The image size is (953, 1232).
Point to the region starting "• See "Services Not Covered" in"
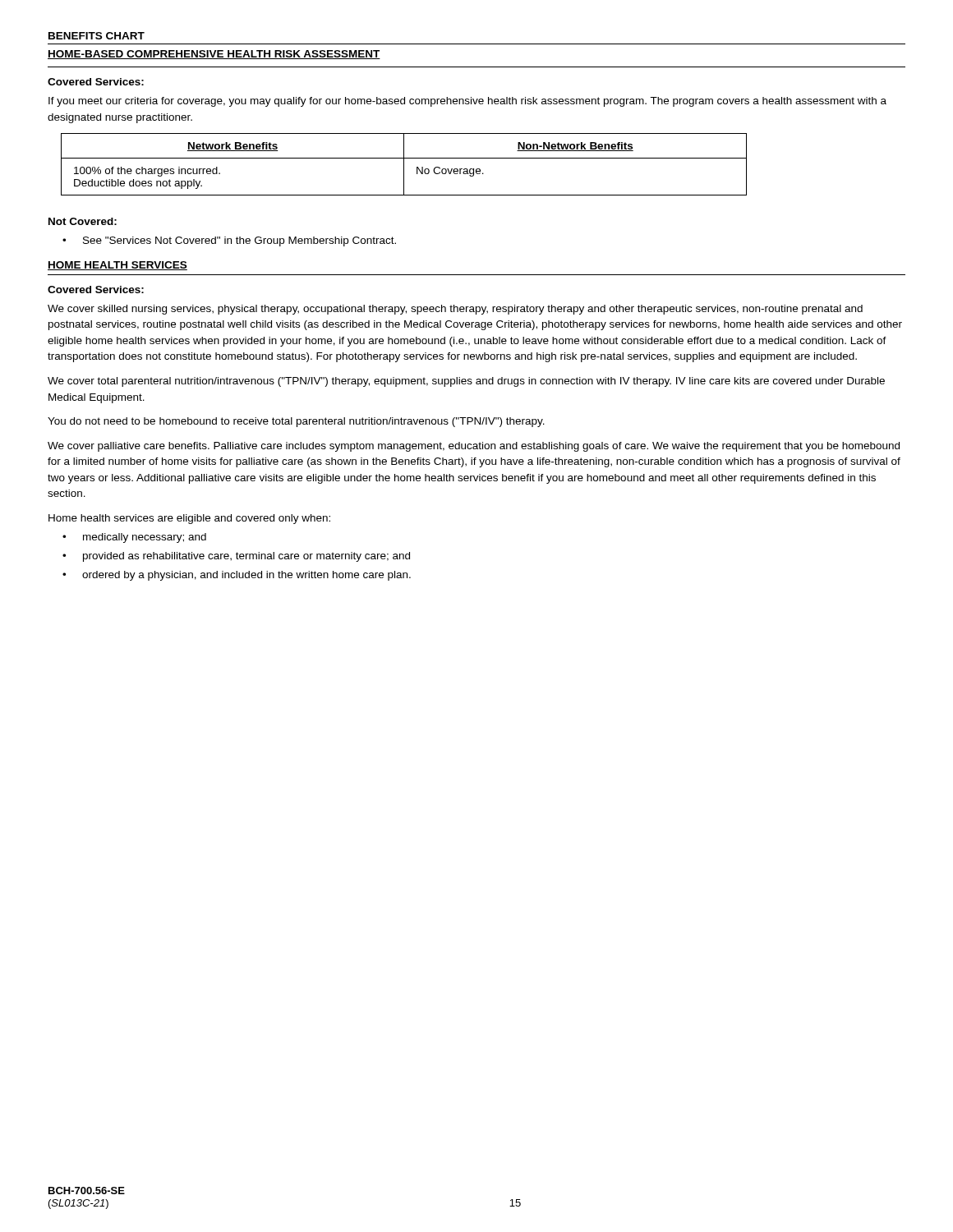coord(230,241)
